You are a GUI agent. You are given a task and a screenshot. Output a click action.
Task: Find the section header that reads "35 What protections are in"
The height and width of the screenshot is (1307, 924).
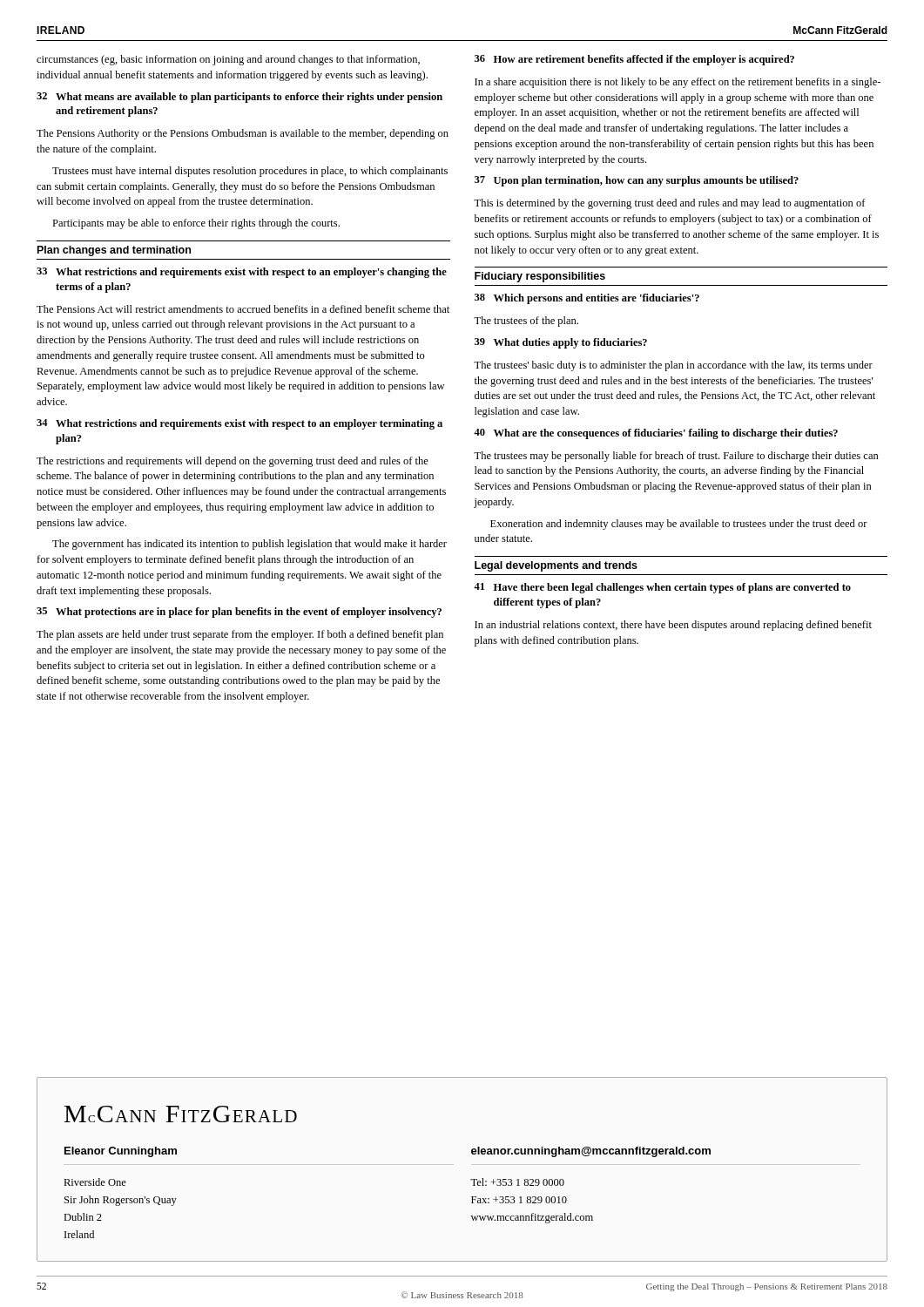(x=243, y=612)
